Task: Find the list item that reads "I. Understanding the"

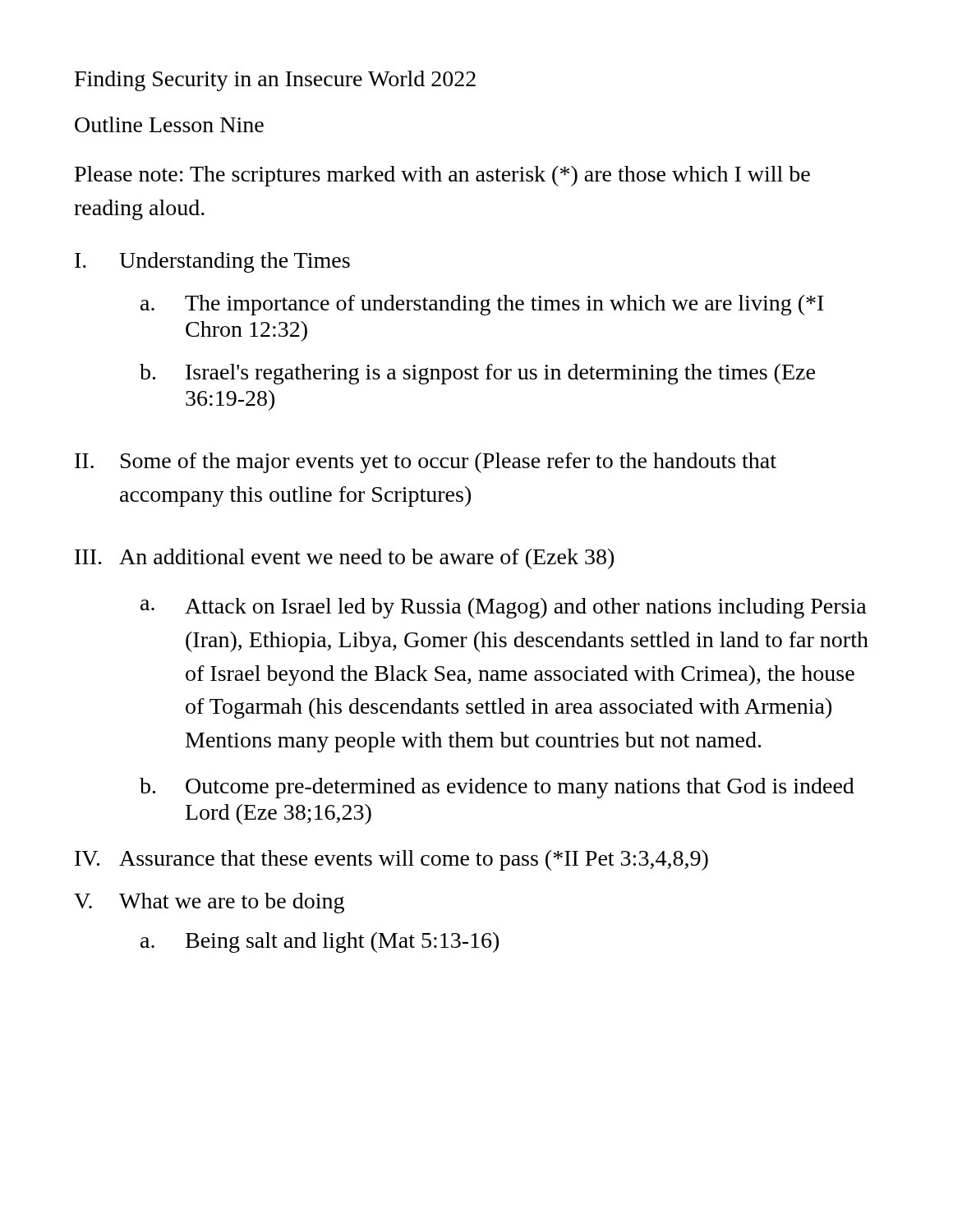Action: click(212, 262)
